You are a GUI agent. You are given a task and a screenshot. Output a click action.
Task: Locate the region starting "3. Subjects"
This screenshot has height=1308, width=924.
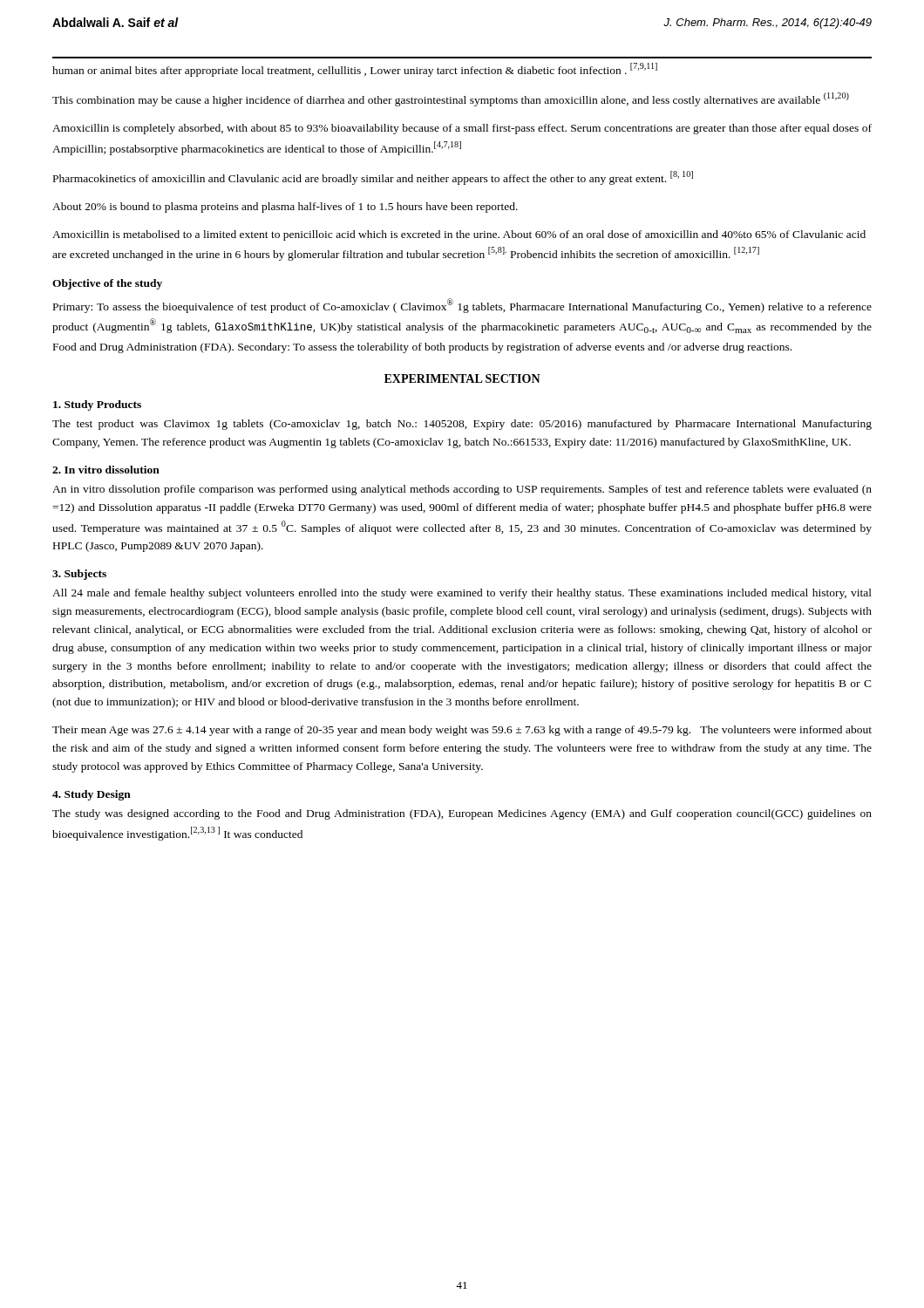[79, 573]
